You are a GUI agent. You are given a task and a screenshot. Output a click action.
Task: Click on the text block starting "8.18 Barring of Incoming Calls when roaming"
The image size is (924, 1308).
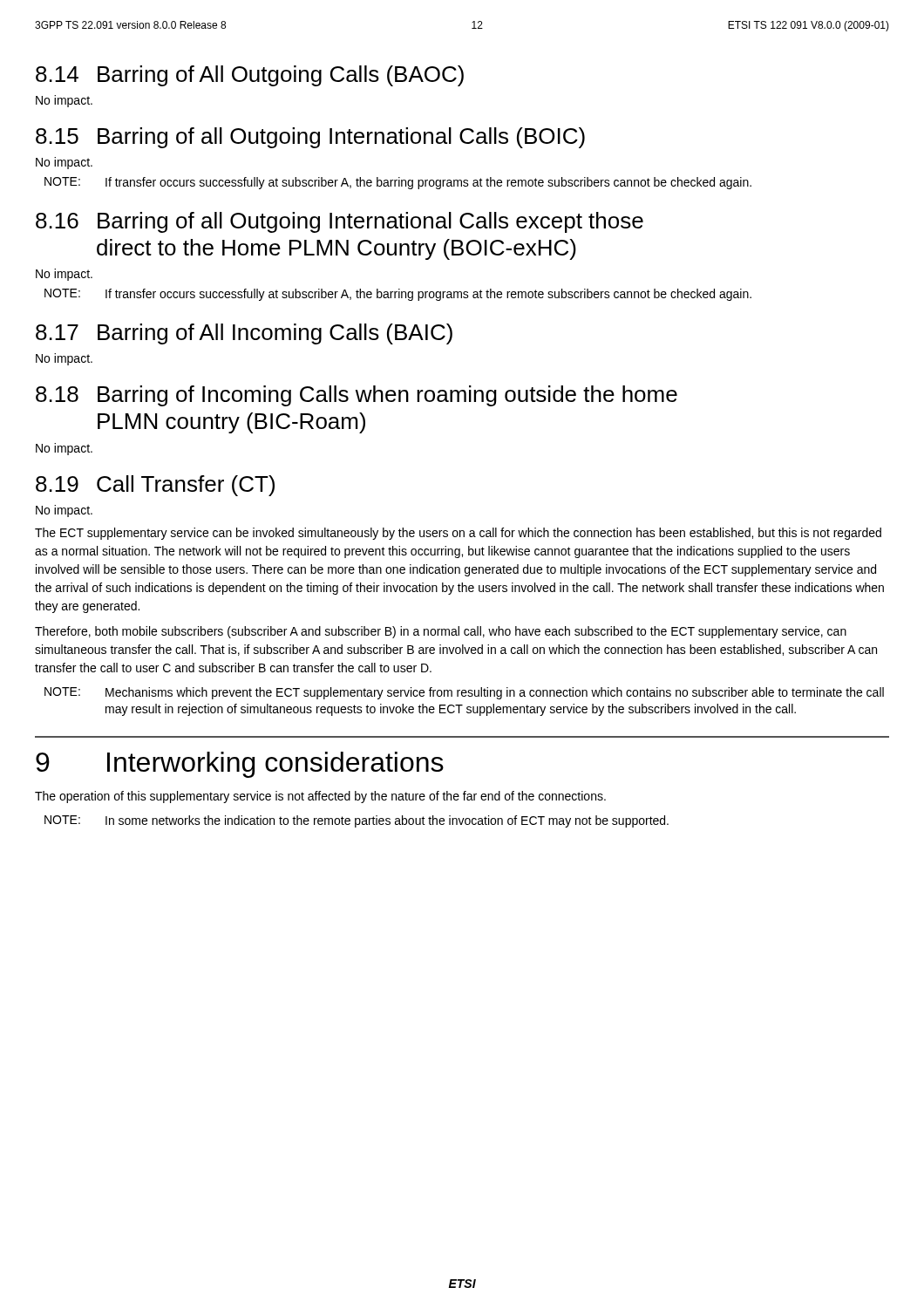(356, 408)
